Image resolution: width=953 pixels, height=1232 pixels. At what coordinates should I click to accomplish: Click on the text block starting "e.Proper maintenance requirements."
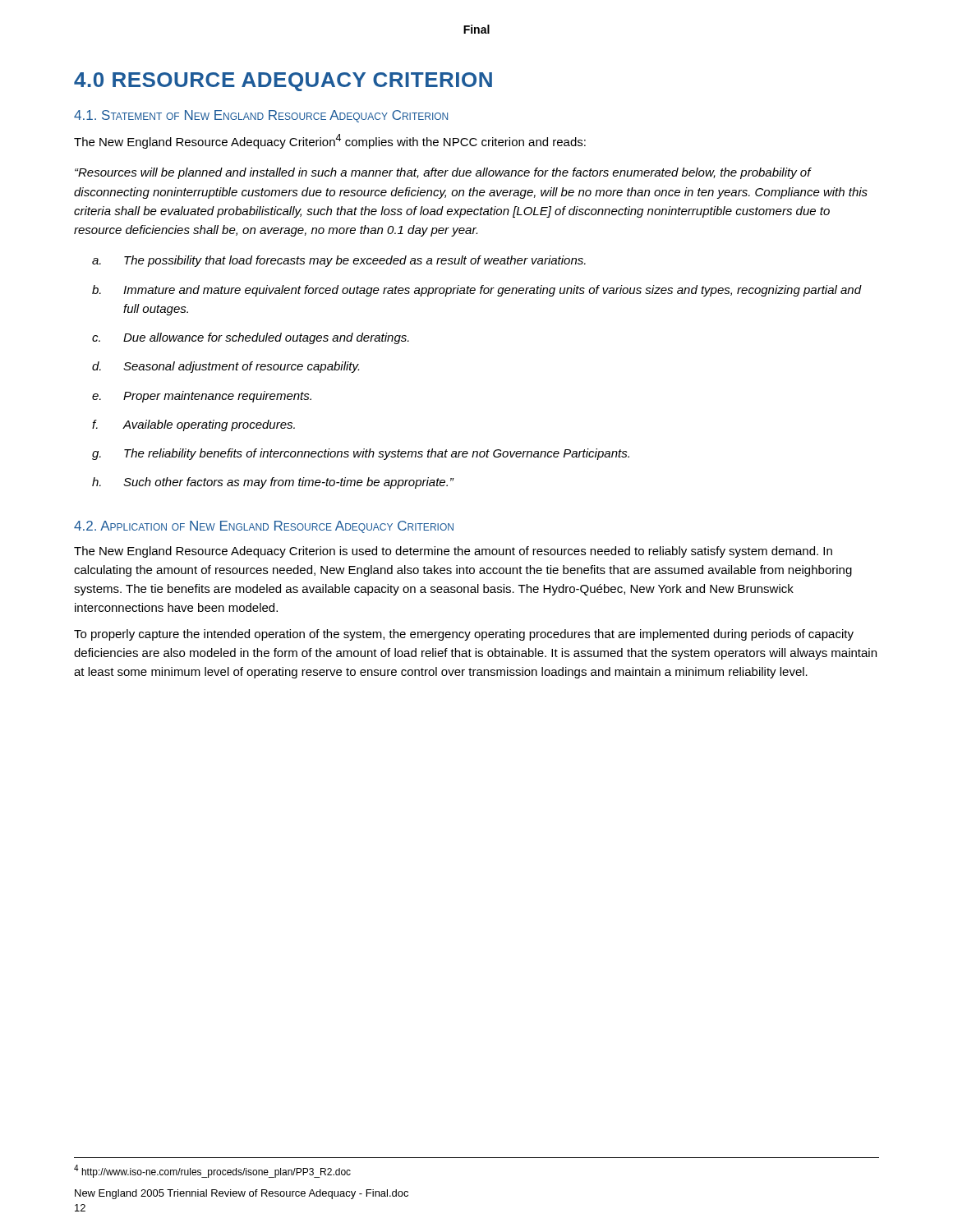217,397
